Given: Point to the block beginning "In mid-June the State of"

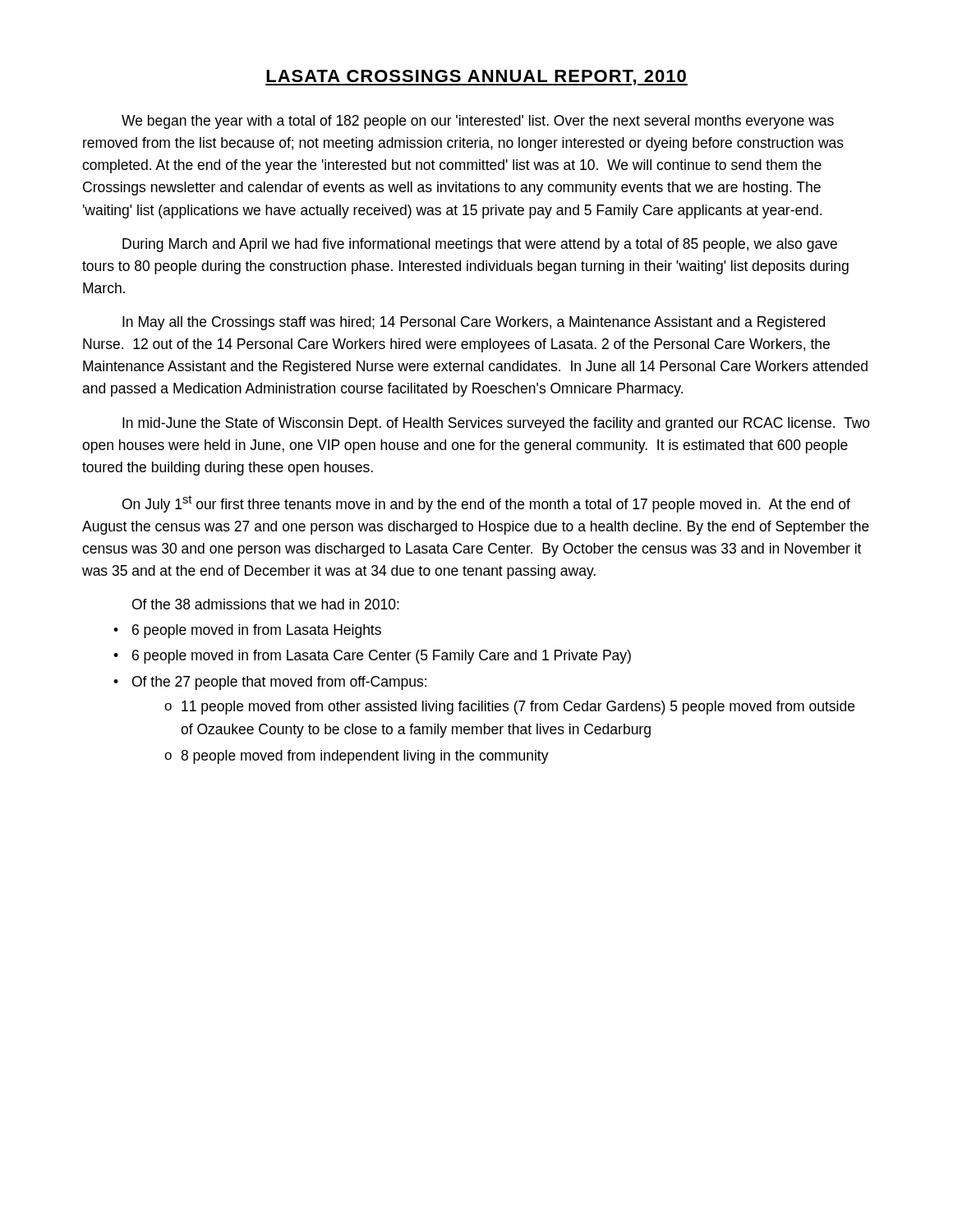Looking at the screenshot, I should tap(476, 445).
